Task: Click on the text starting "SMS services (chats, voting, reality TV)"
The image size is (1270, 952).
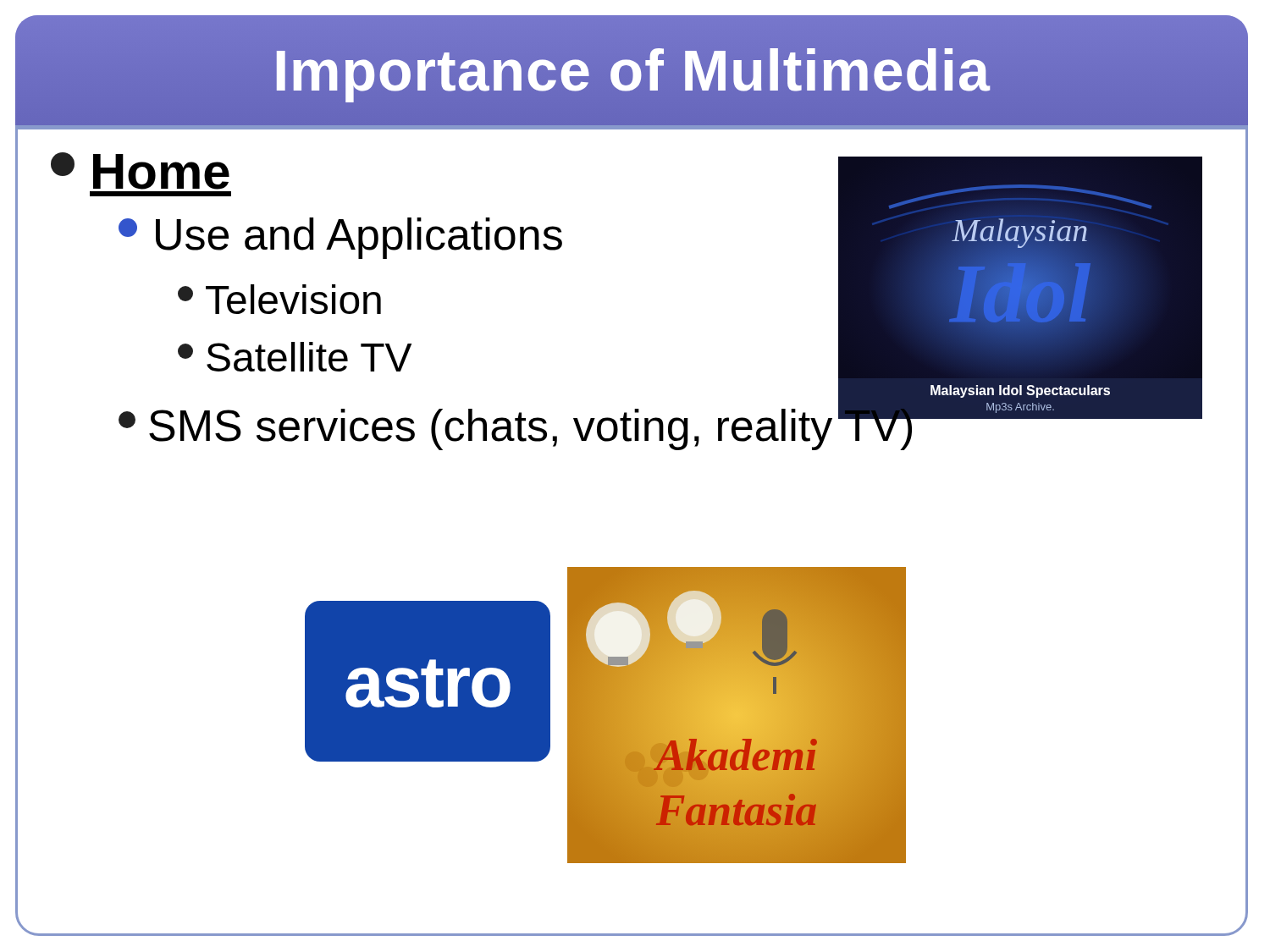Action: tap(517, 425)
